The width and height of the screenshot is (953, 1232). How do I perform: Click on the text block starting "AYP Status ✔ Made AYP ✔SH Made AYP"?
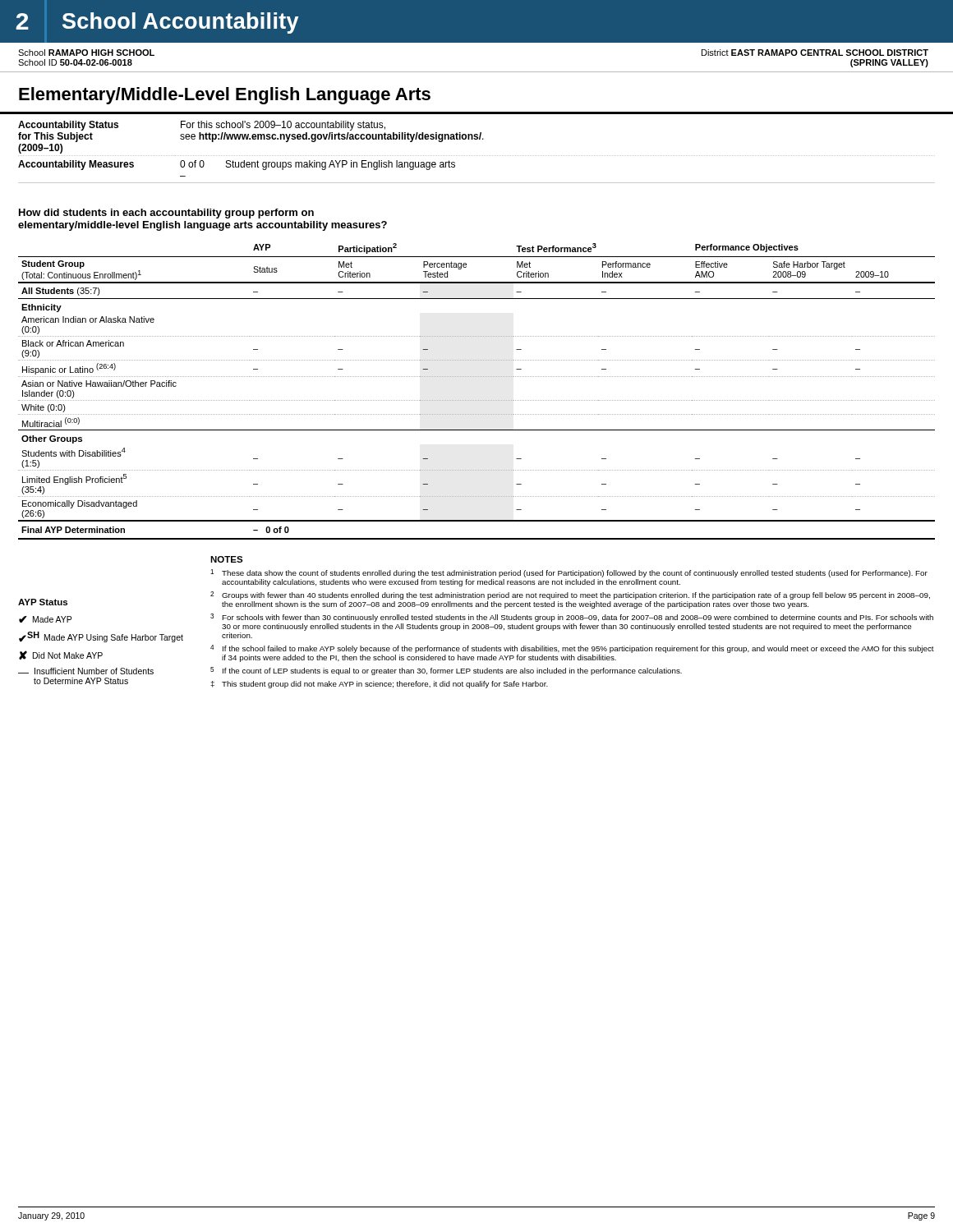tap(104, 641)
